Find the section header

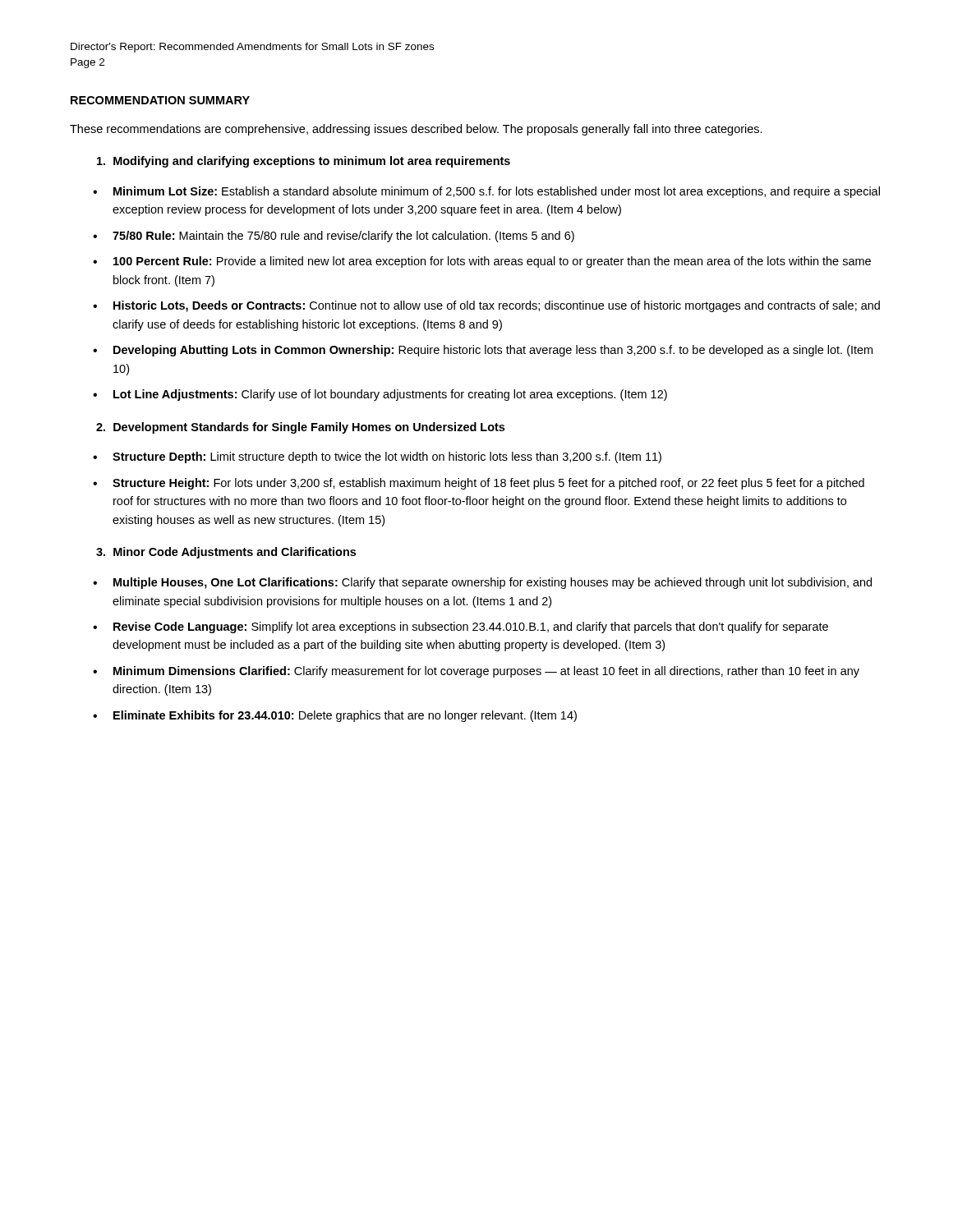[160, 100]
